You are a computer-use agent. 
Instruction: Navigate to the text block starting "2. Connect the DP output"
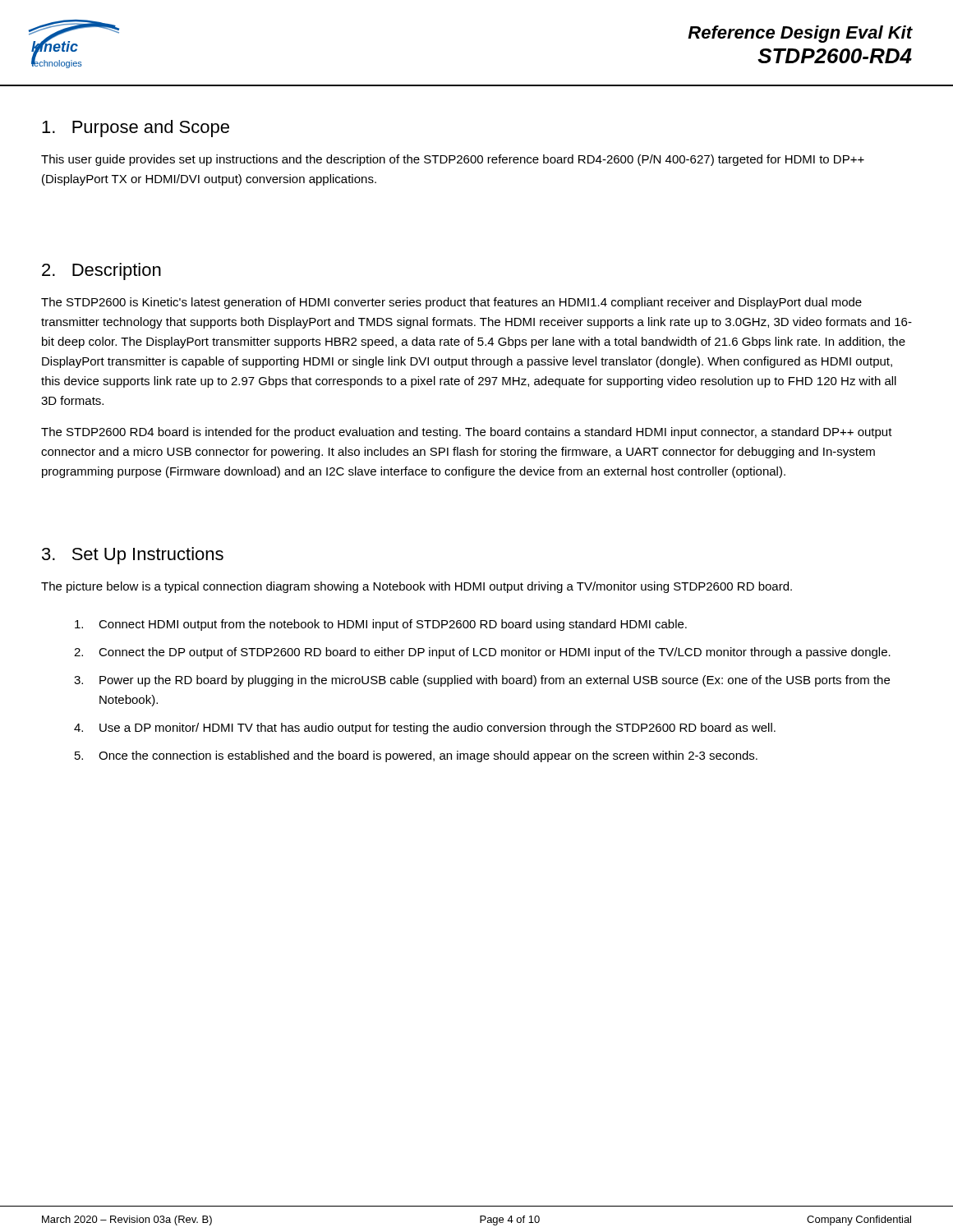493,652
